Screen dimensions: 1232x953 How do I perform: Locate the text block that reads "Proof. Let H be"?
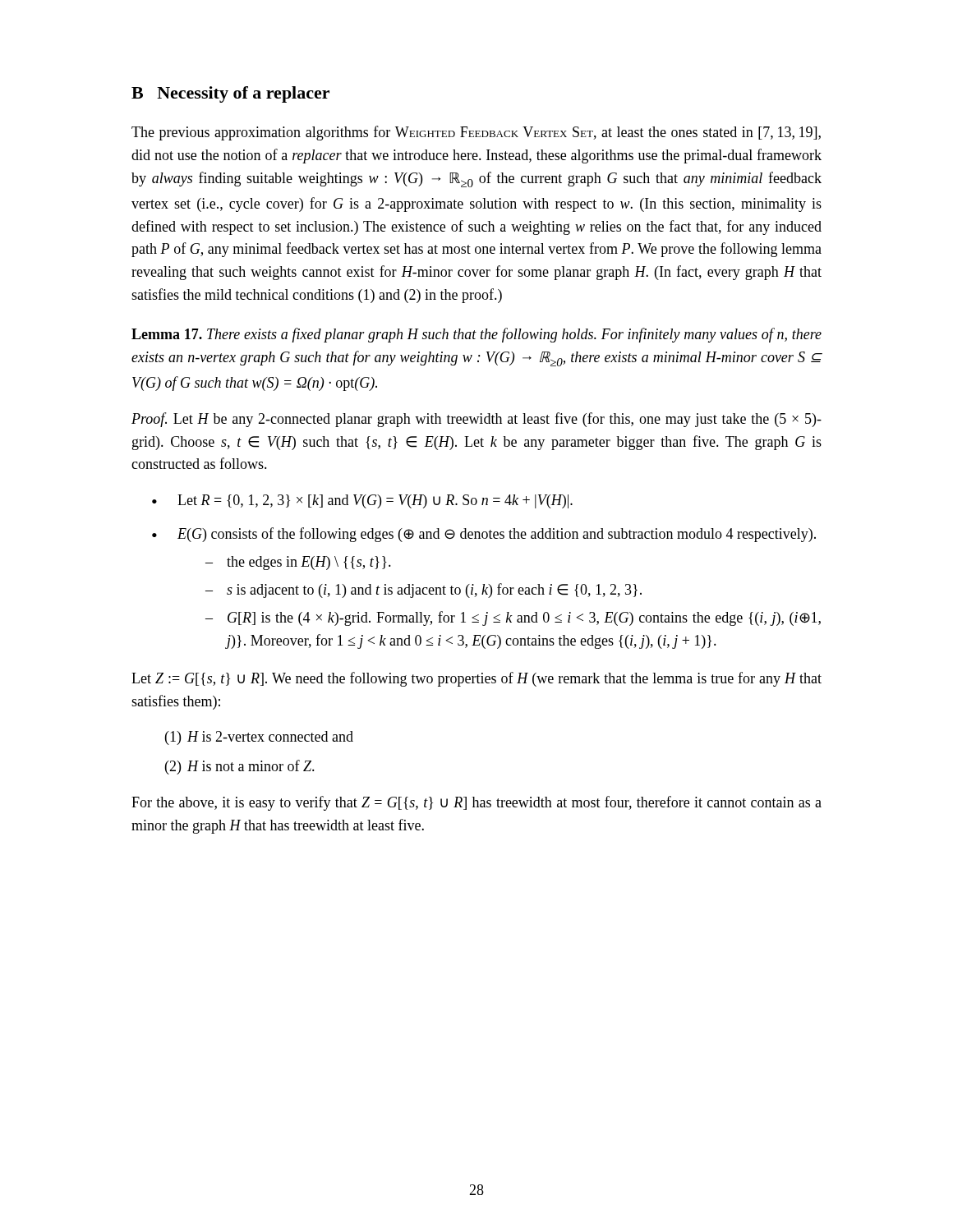(476, 442)
